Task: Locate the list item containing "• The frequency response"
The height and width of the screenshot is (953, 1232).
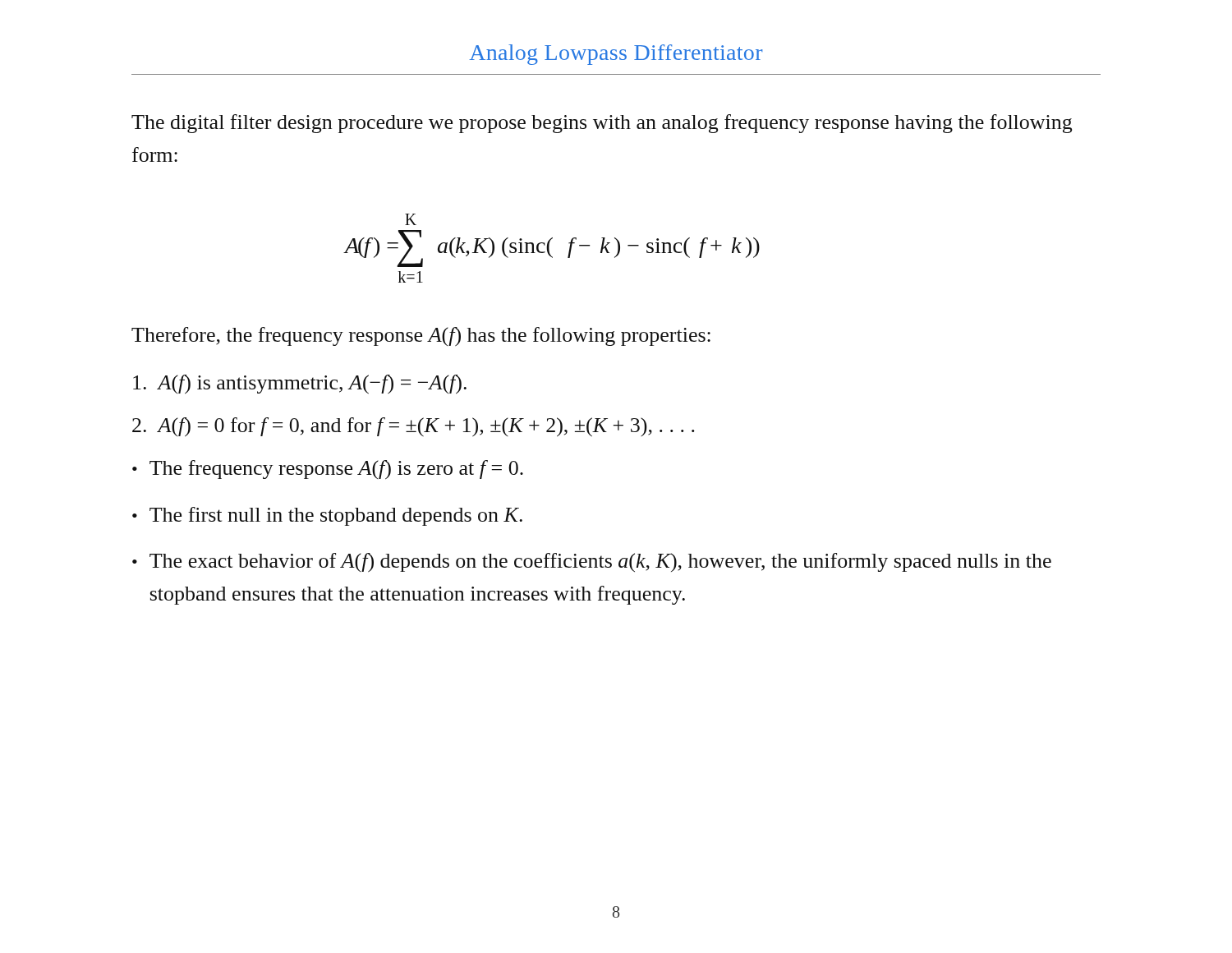Action: click(328, 470)
